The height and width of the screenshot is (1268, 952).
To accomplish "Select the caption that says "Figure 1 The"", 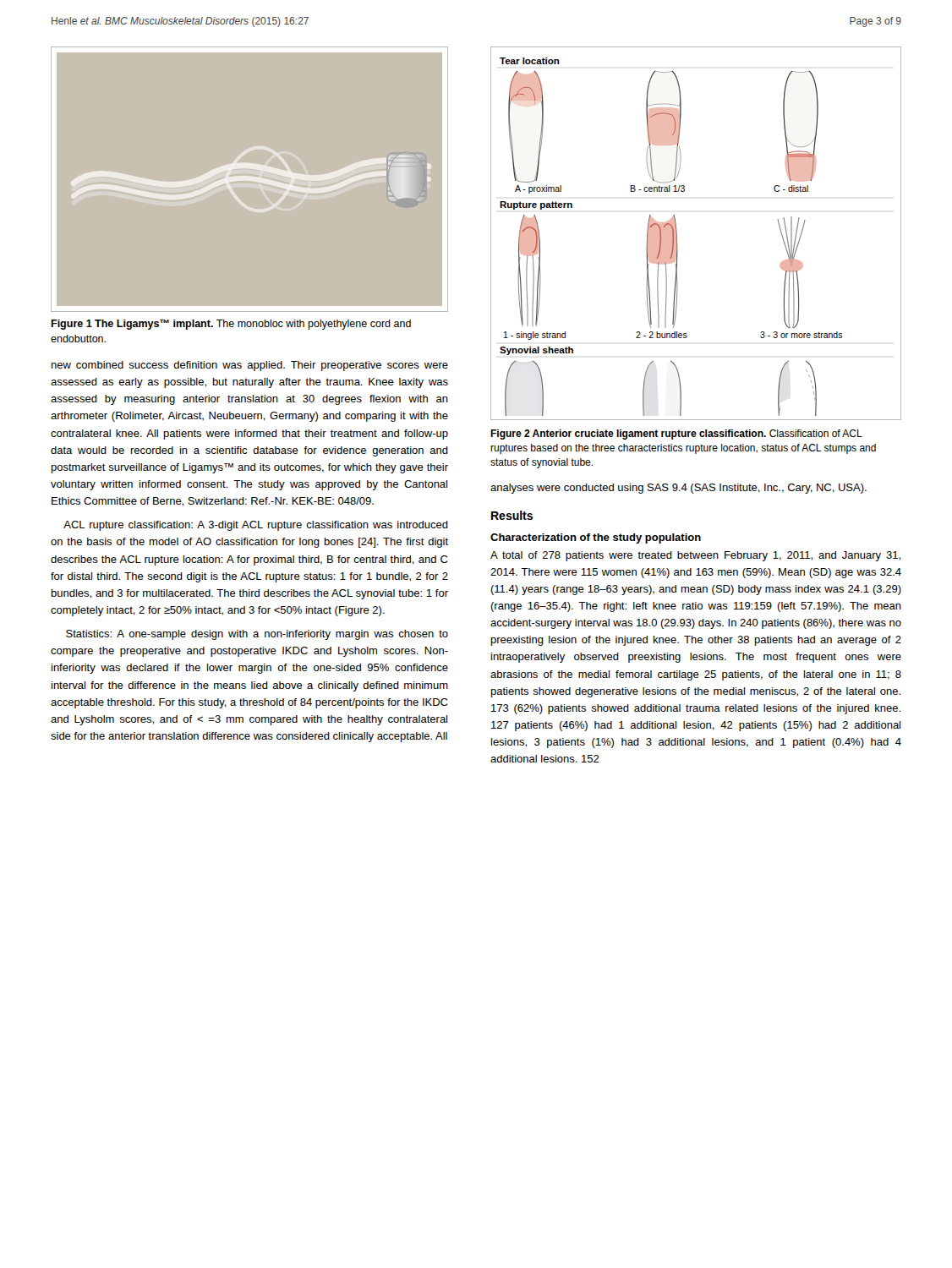I will tap(231, 331).
